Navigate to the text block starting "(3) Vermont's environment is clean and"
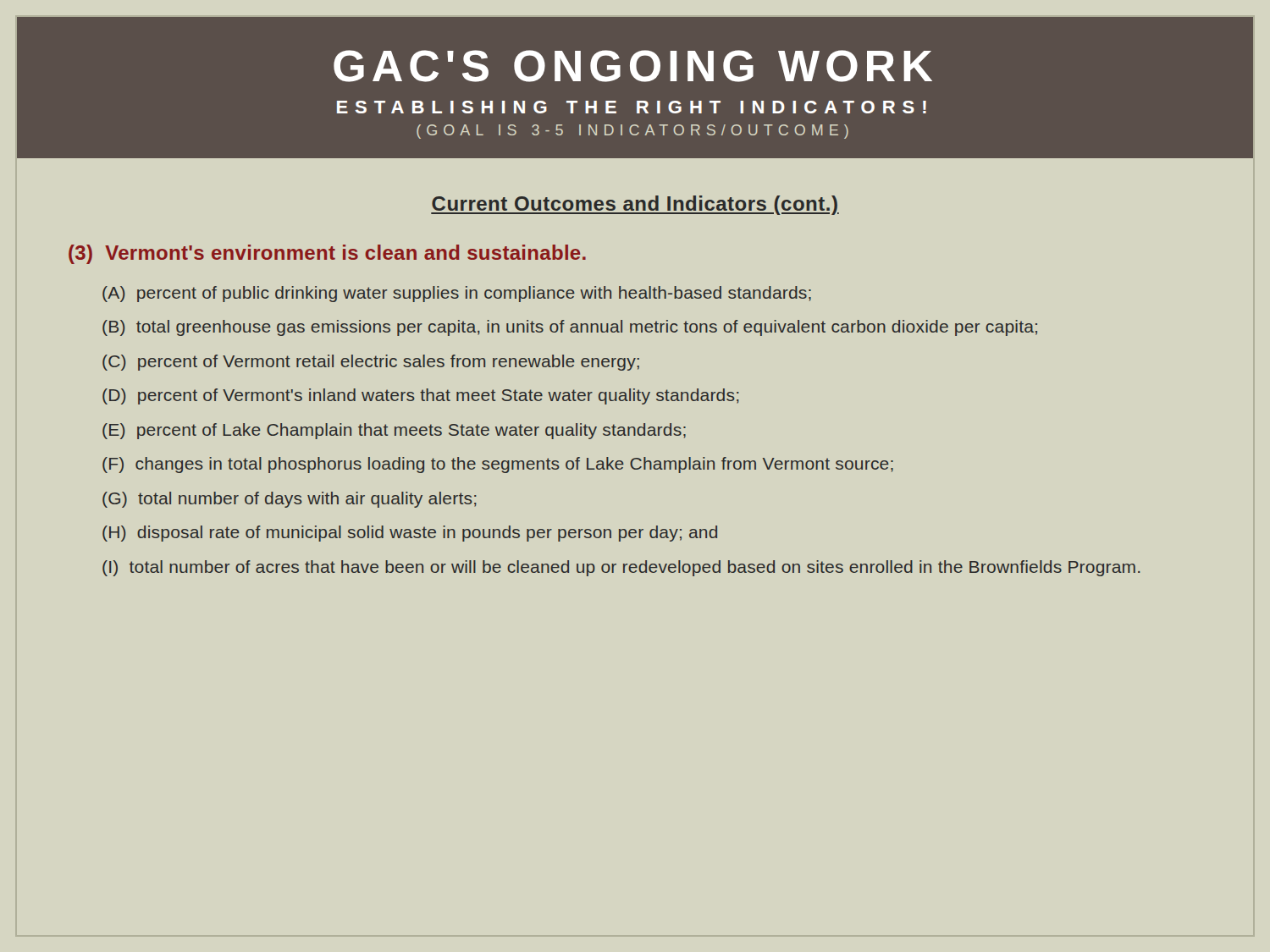The width and height of the screenshot is (1270, 952). tap(327, 253)
